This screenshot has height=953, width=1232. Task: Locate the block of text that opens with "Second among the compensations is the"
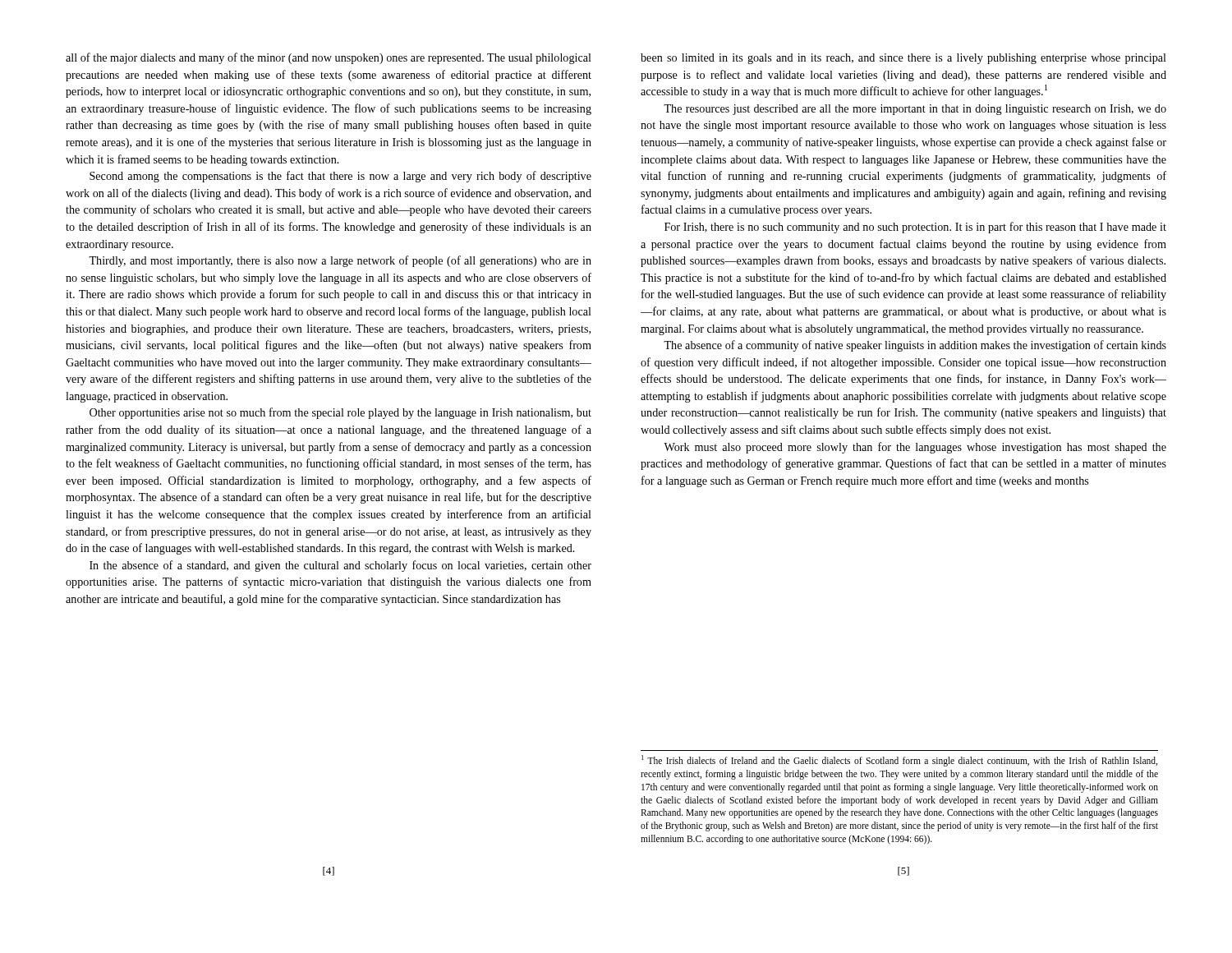pyautogui.click(x=329, y=210)
